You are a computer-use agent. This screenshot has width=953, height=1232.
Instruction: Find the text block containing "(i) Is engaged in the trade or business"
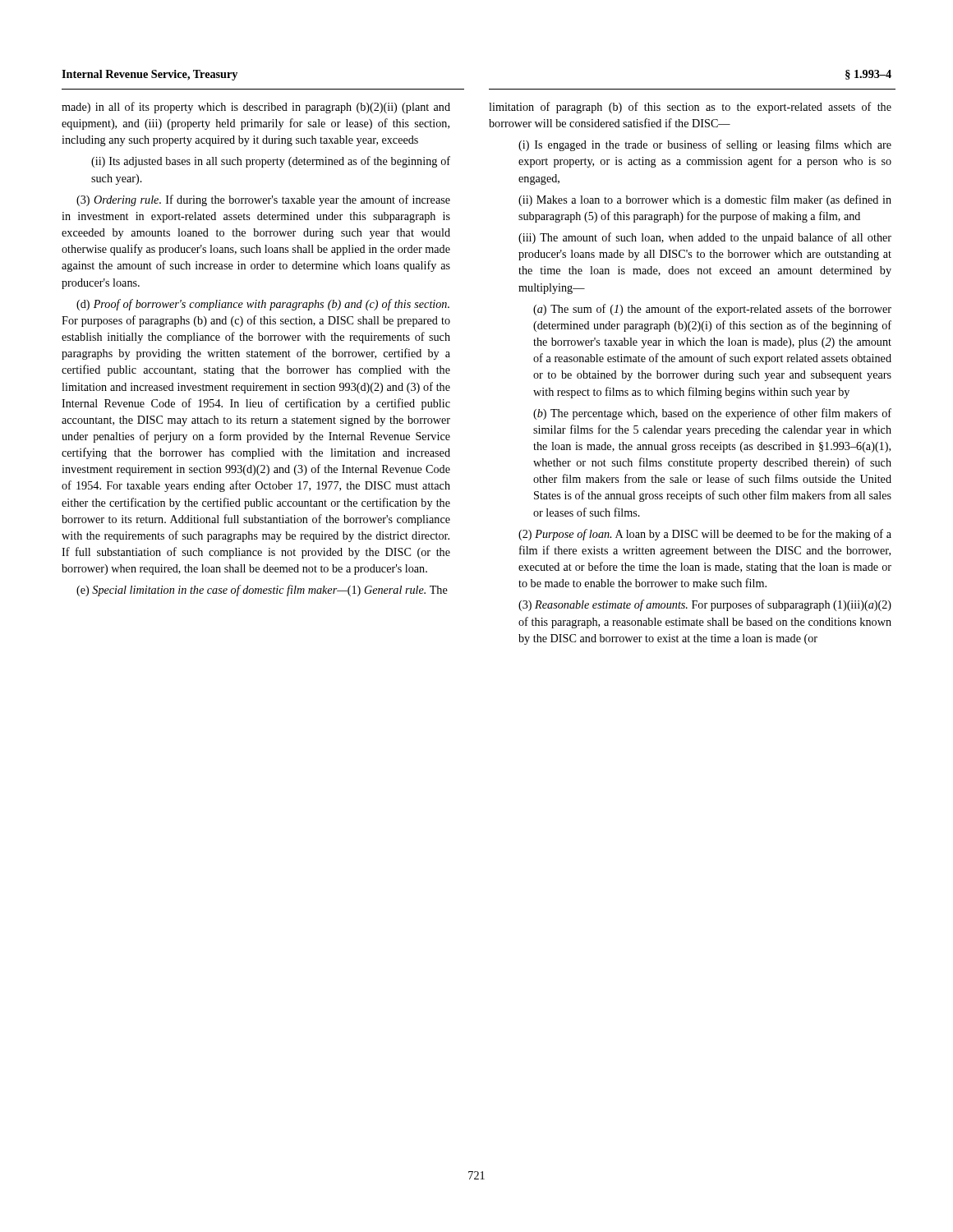pyautogui.click(x=705, y=161)
